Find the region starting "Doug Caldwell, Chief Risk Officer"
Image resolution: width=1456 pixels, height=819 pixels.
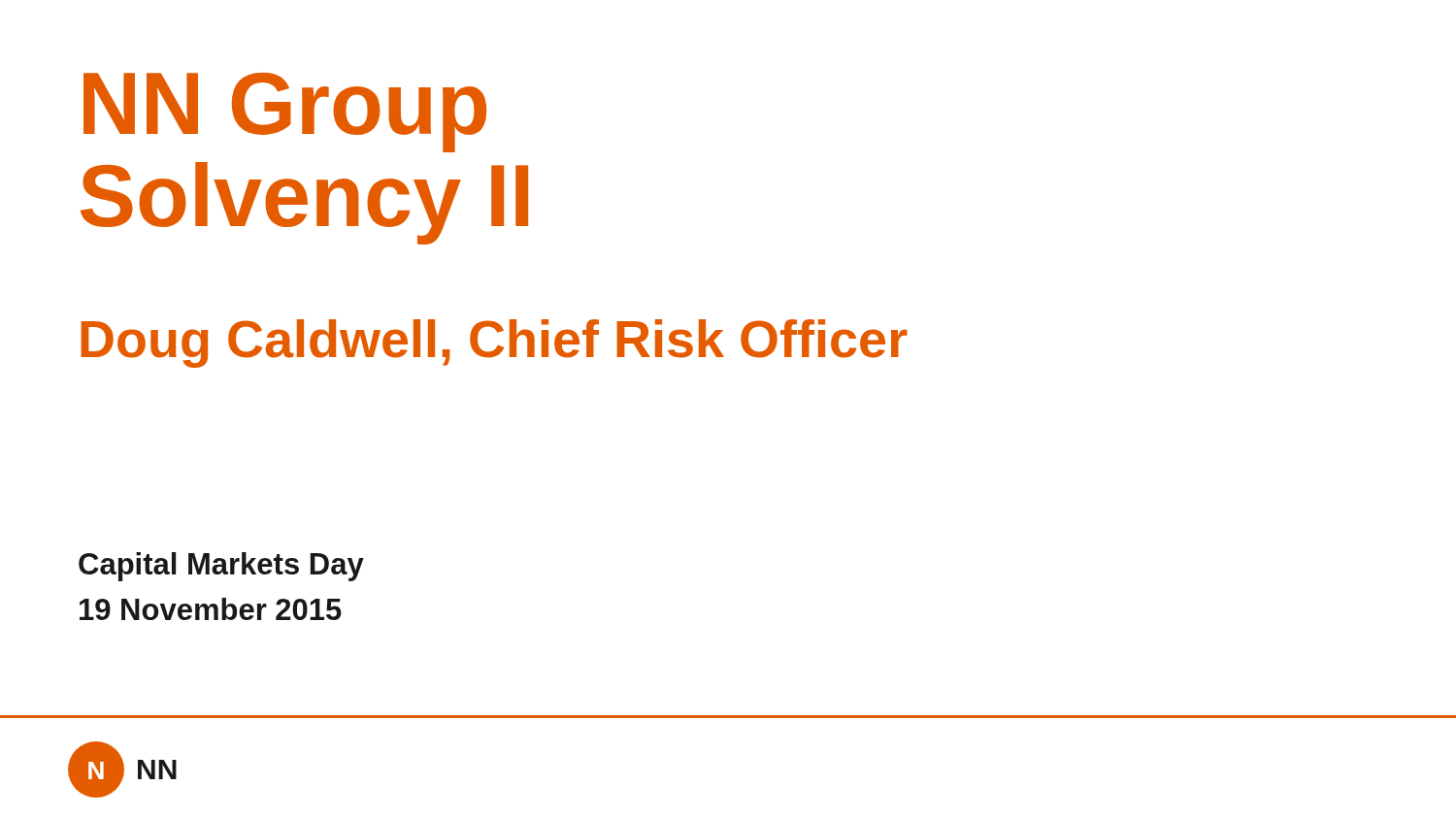[x=493, y=339]
